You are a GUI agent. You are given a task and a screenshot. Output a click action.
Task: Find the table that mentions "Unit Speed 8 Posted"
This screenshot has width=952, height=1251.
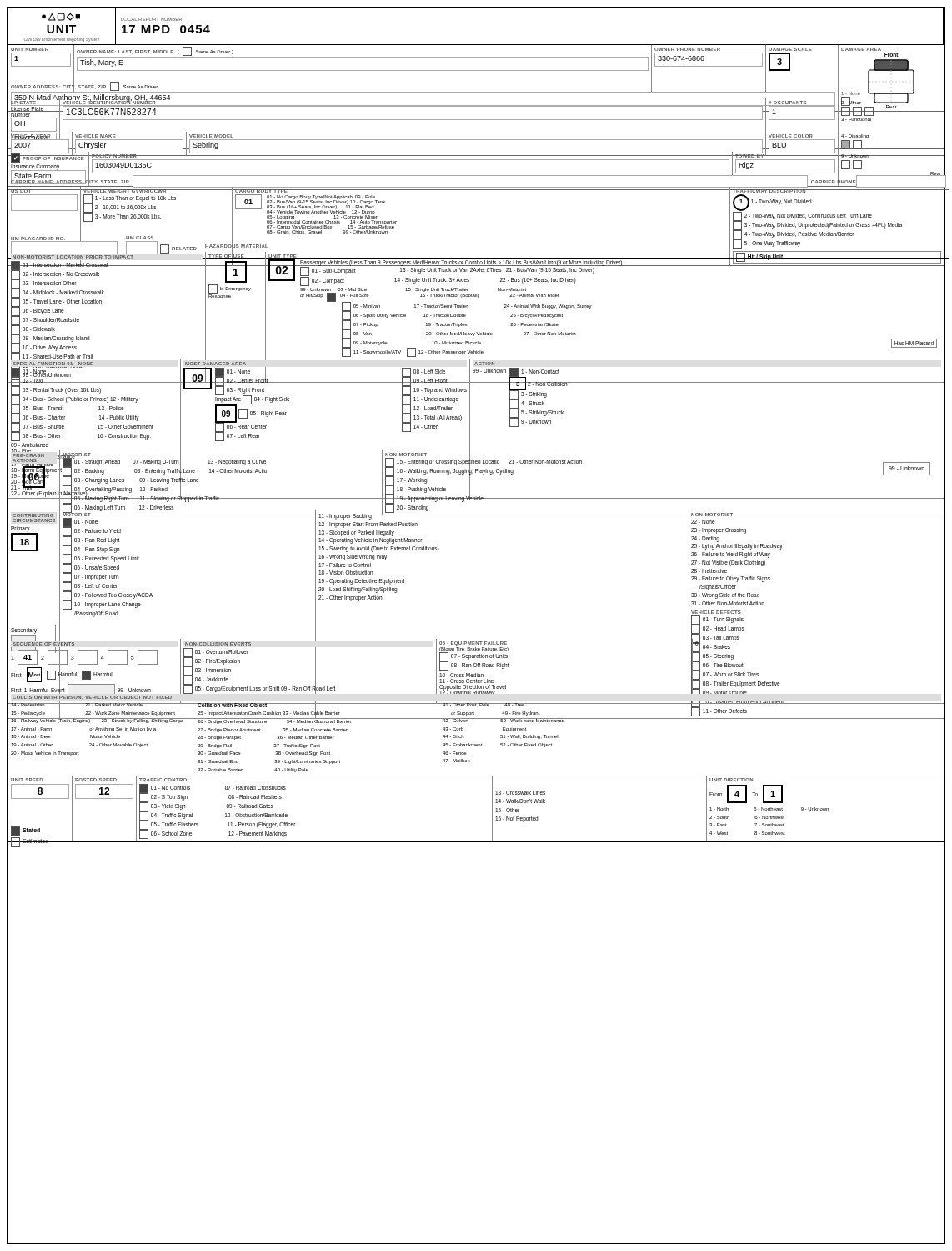pyautogui.click(x=476, y=809)
